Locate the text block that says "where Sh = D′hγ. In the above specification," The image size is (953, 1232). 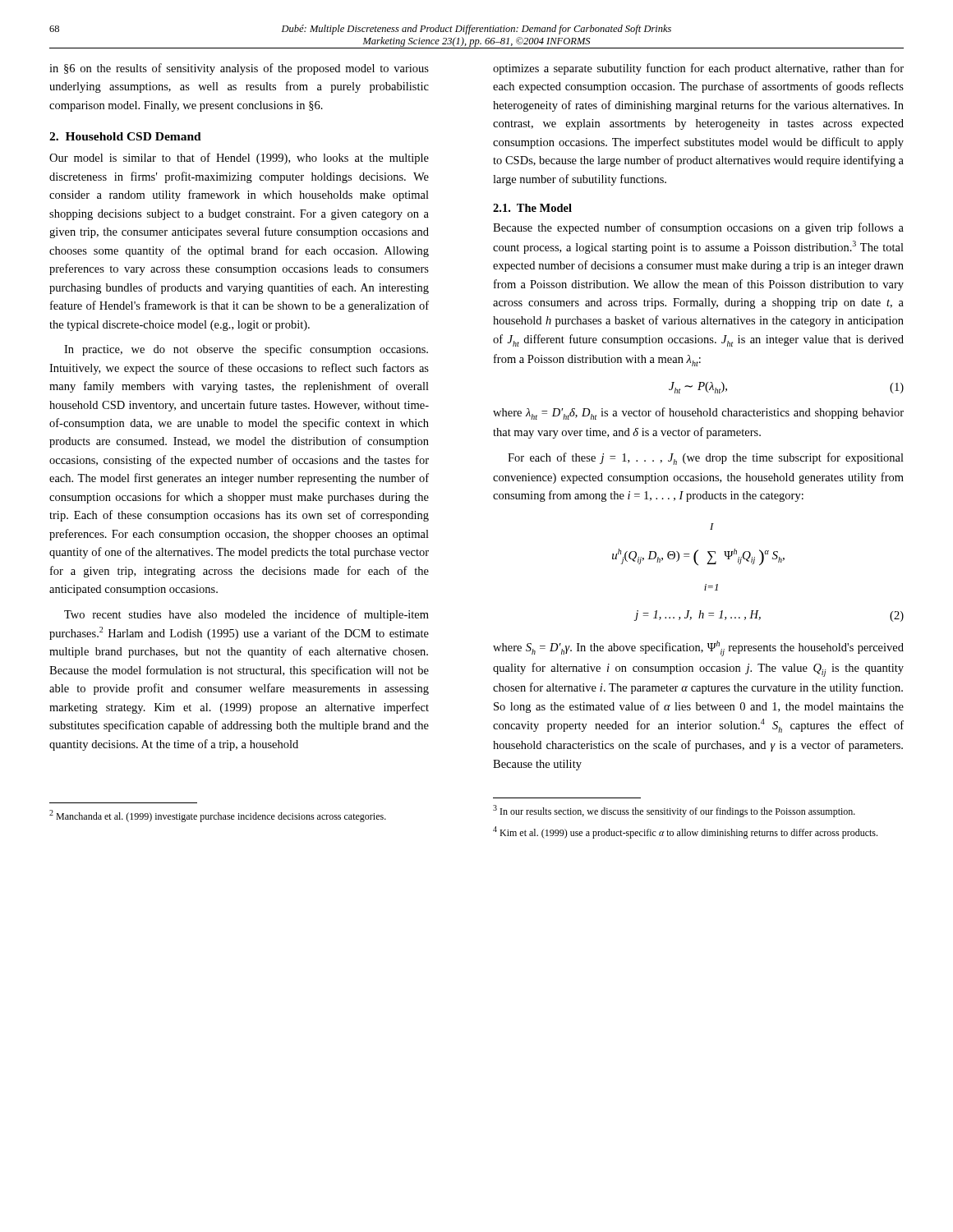click(x=698, y=705)
